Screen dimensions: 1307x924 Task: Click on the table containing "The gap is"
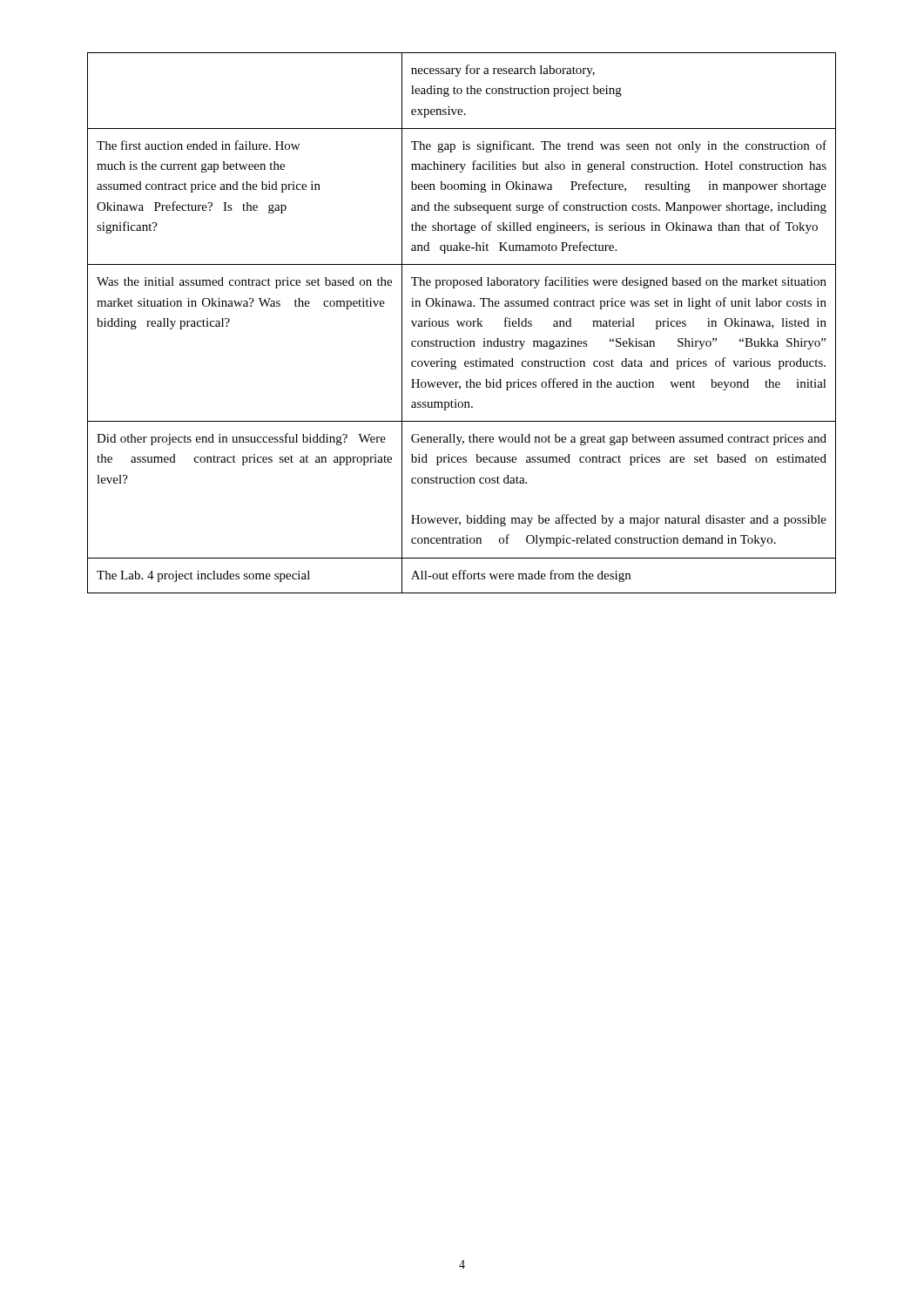(462, 323)
